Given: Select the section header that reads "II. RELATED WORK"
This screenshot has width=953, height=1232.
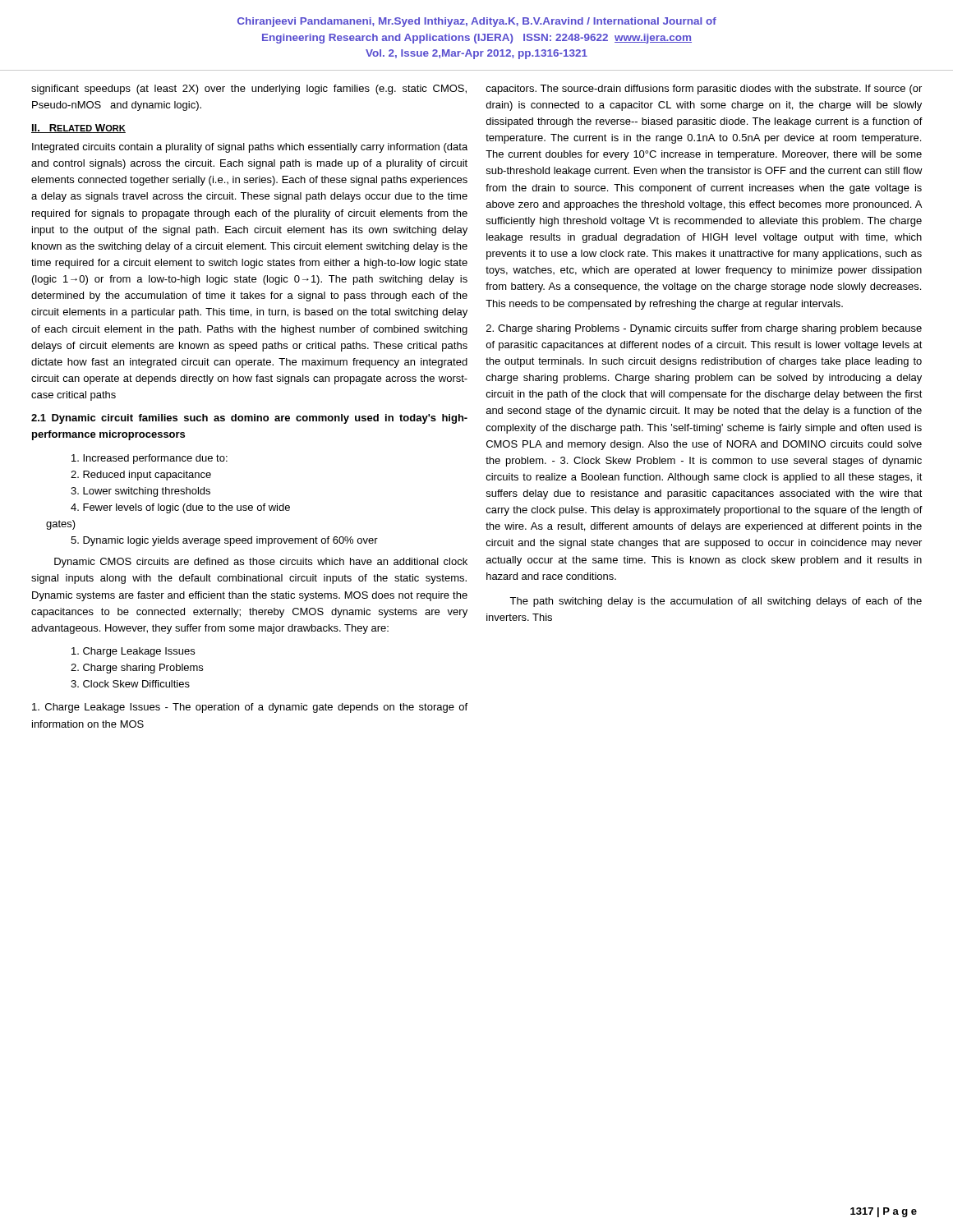Looking at the screenshot, I should 78,128.
